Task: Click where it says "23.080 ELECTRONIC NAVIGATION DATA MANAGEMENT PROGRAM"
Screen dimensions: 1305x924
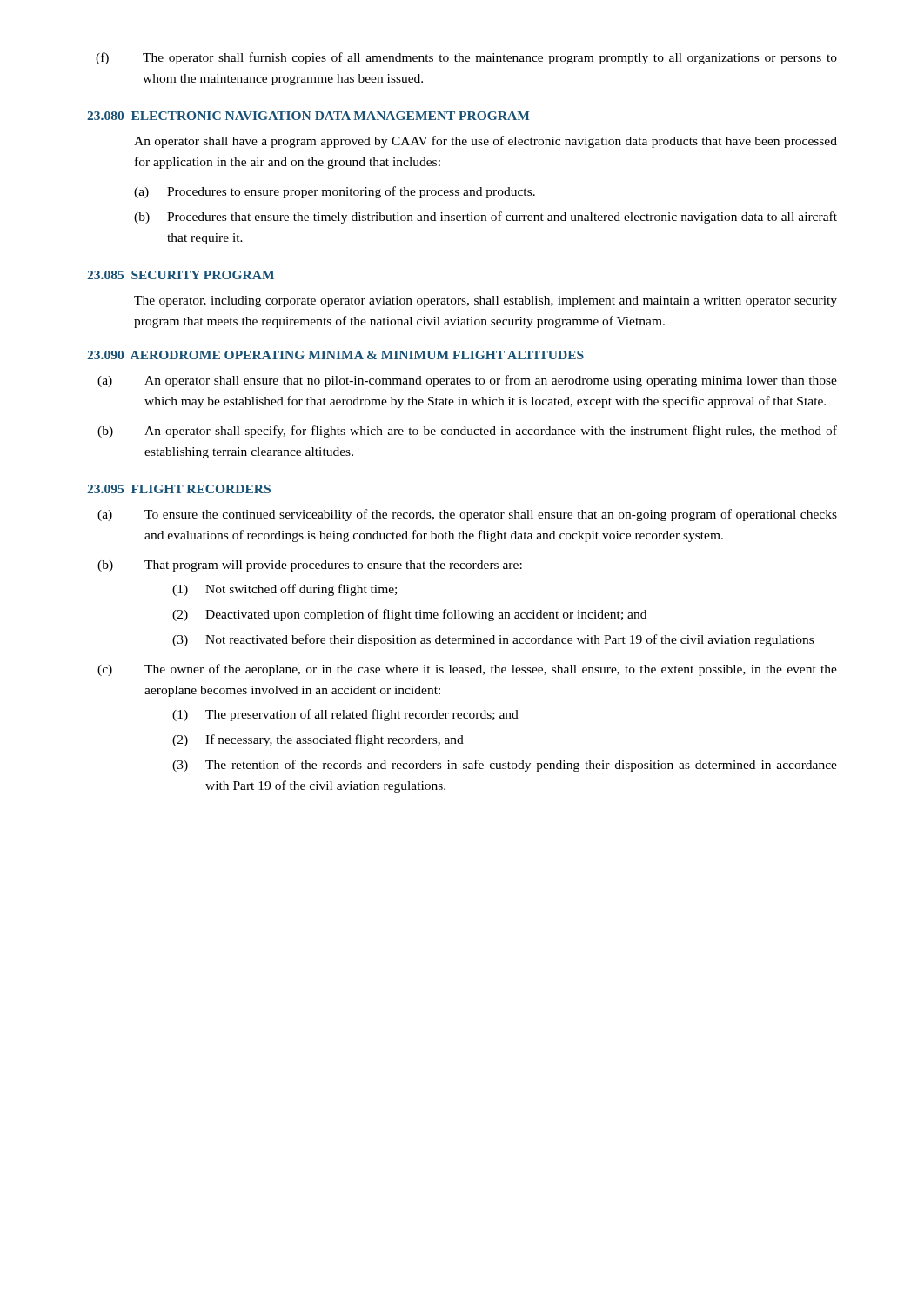Action: tap(308, 115)
